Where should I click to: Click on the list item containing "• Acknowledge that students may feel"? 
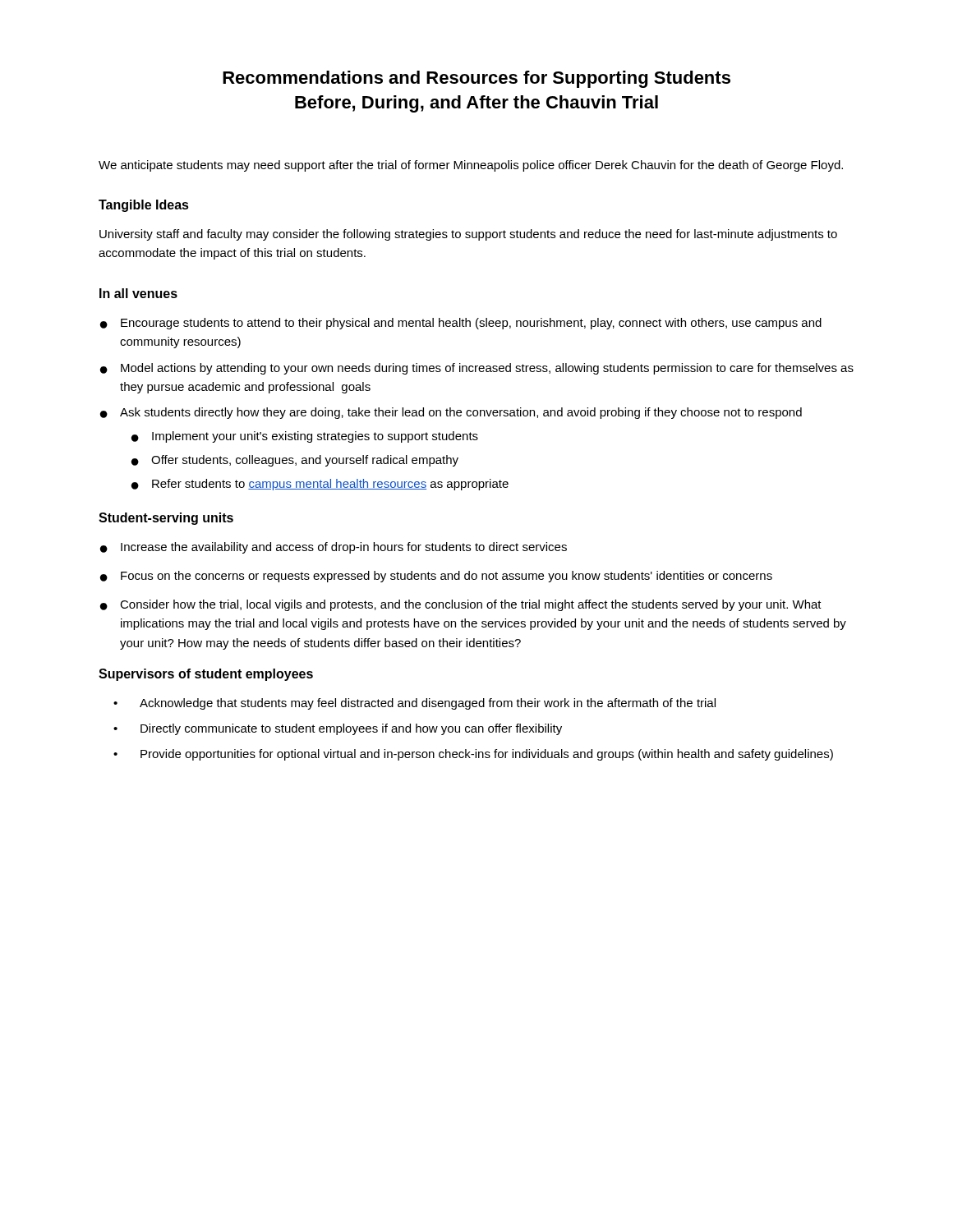(x=484, y=703)
